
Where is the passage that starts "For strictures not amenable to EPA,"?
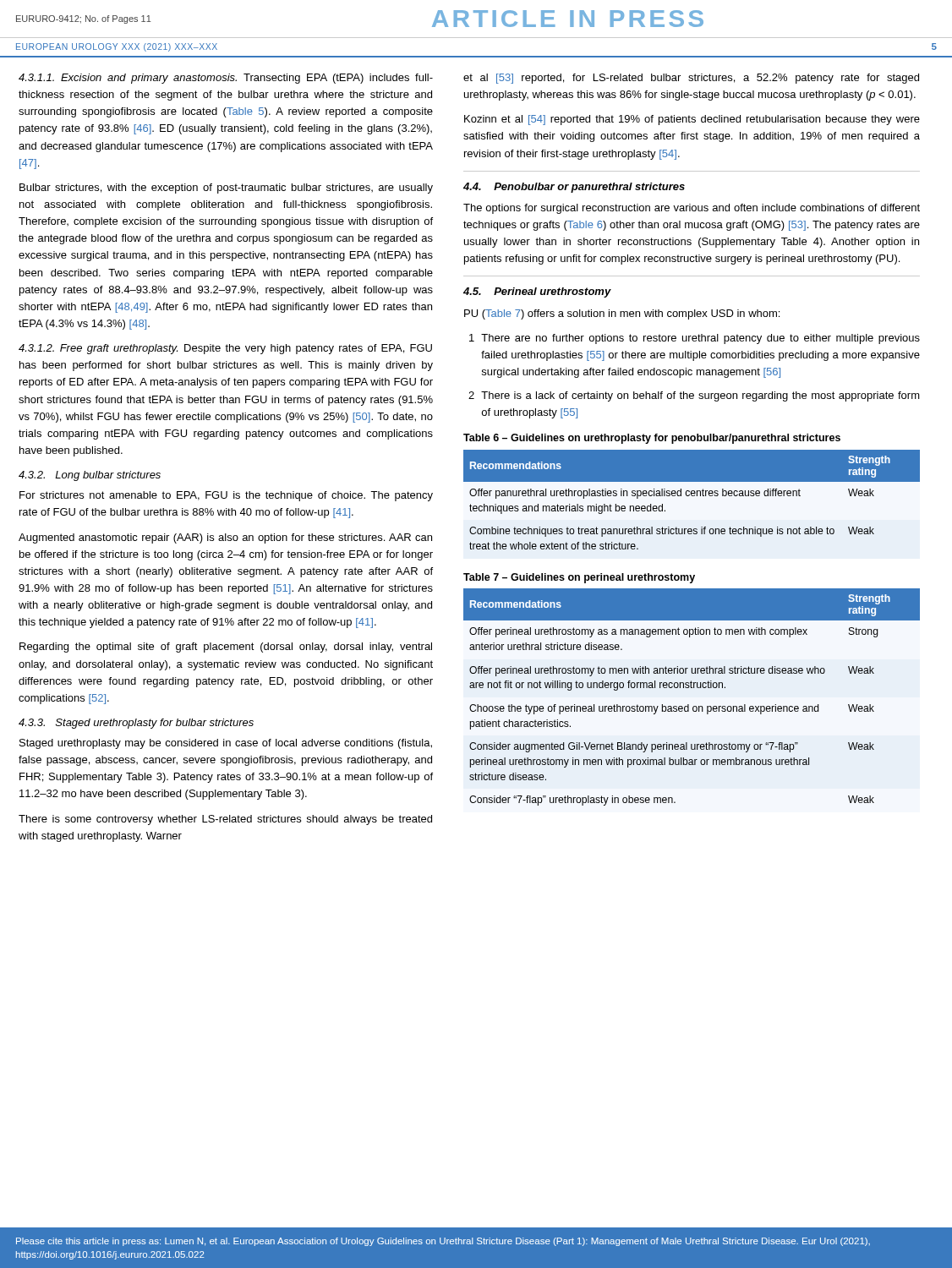226,504
